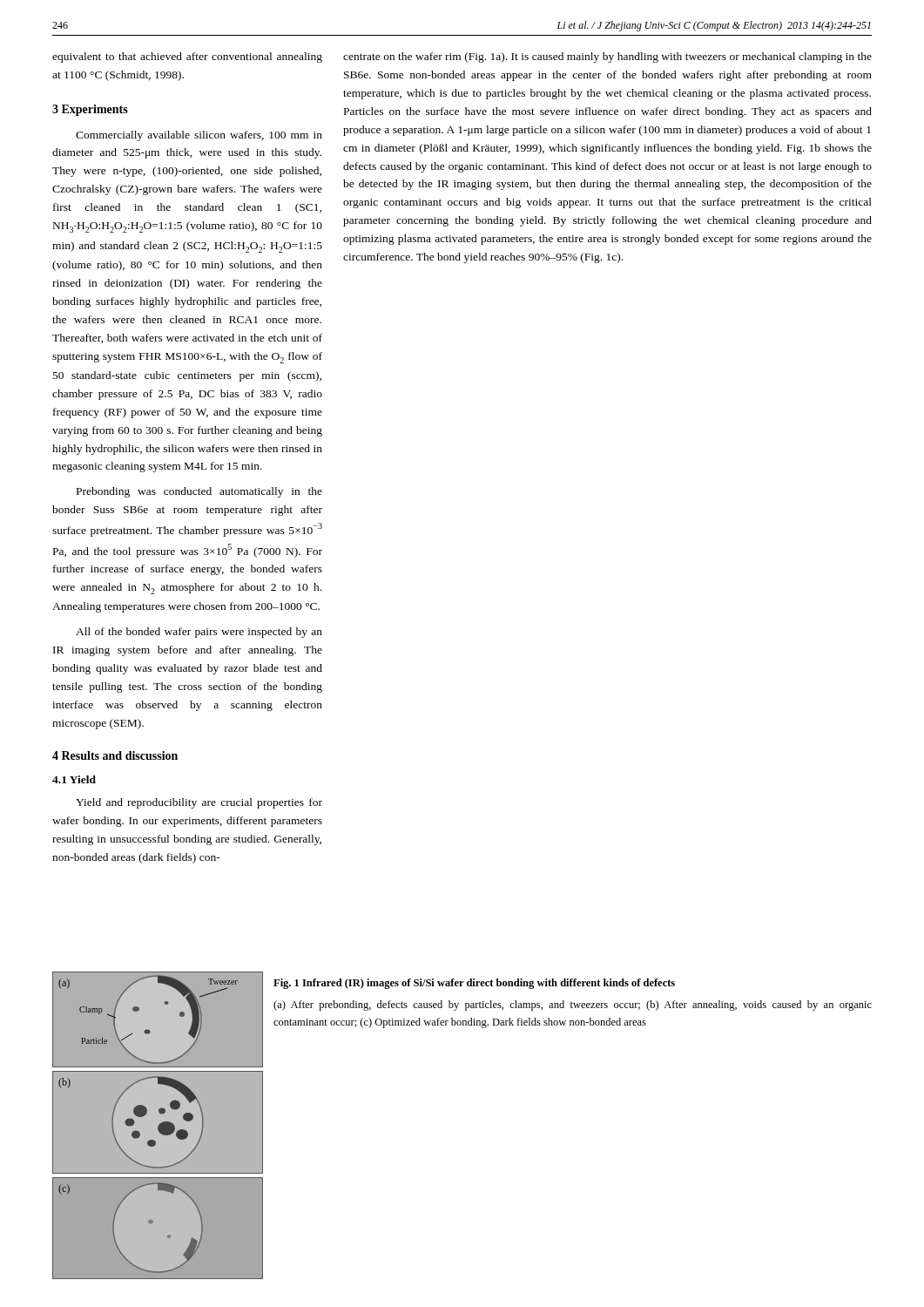
Task: Where does it say "3 Experiments"?
Action: coord(90,110)
